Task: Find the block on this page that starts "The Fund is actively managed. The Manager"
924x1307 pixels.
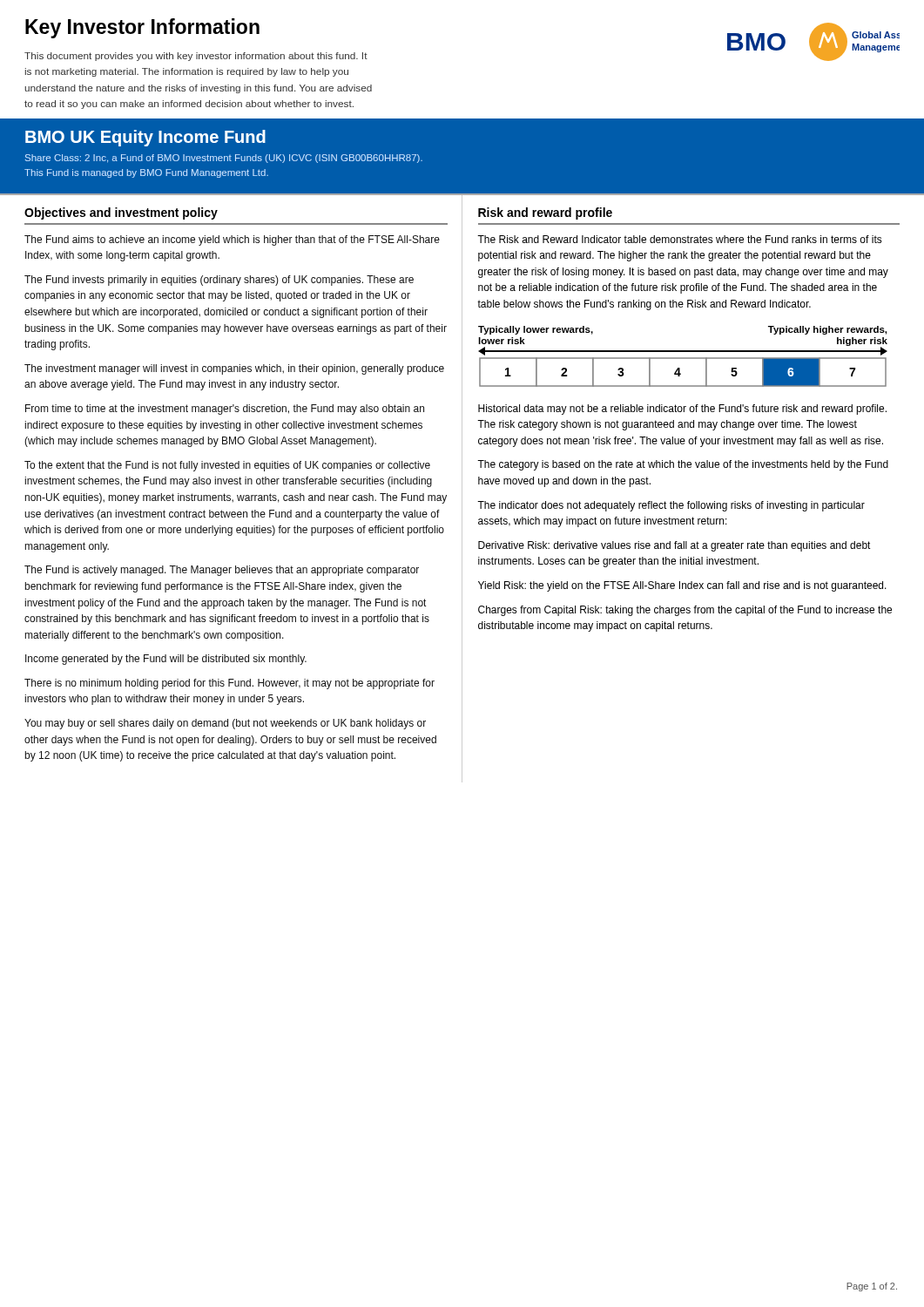Action: click(x=227, y=603)
